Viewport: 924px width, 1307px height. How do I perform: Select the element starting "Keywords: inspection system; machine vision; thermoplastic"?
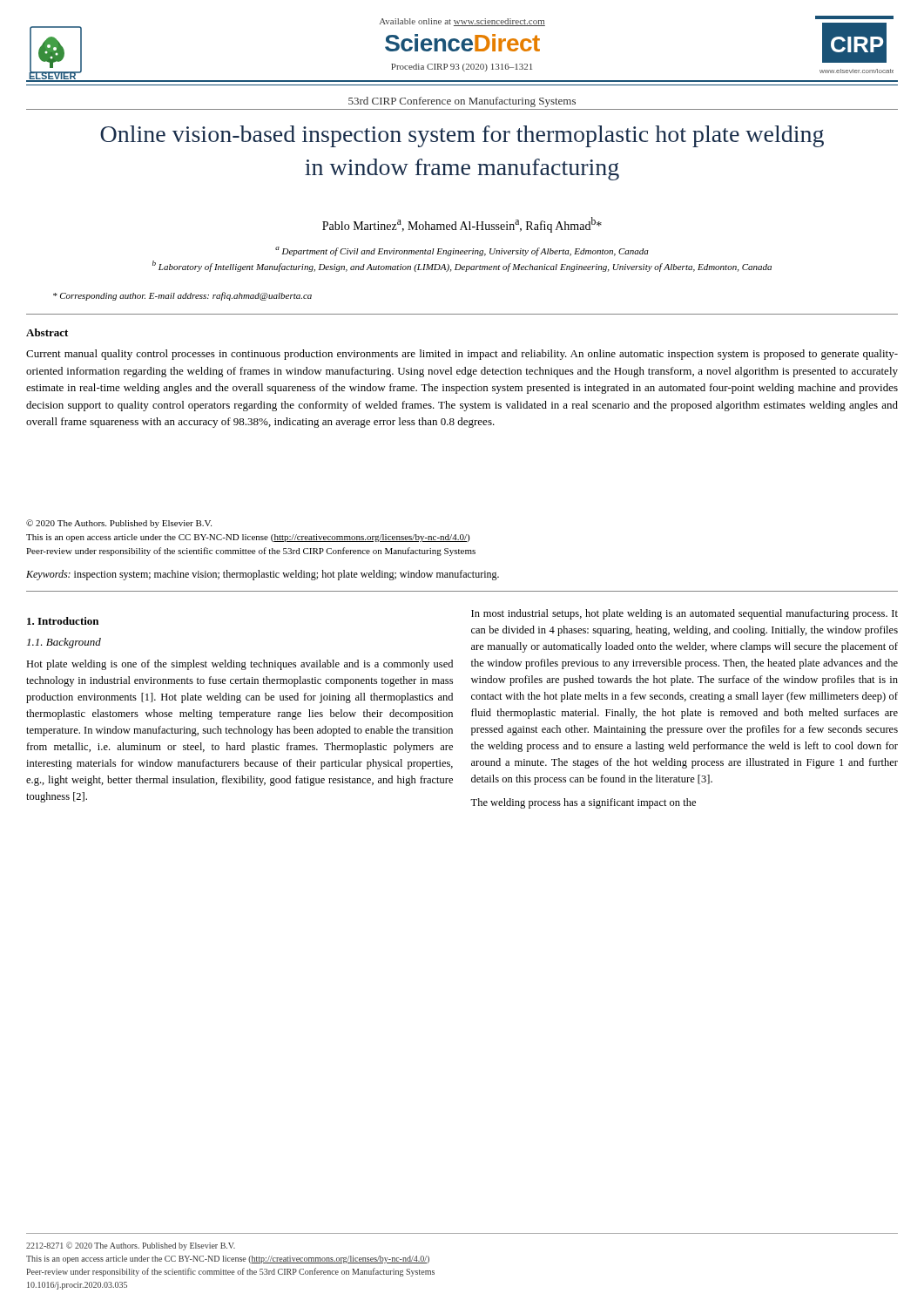[263, 574]
